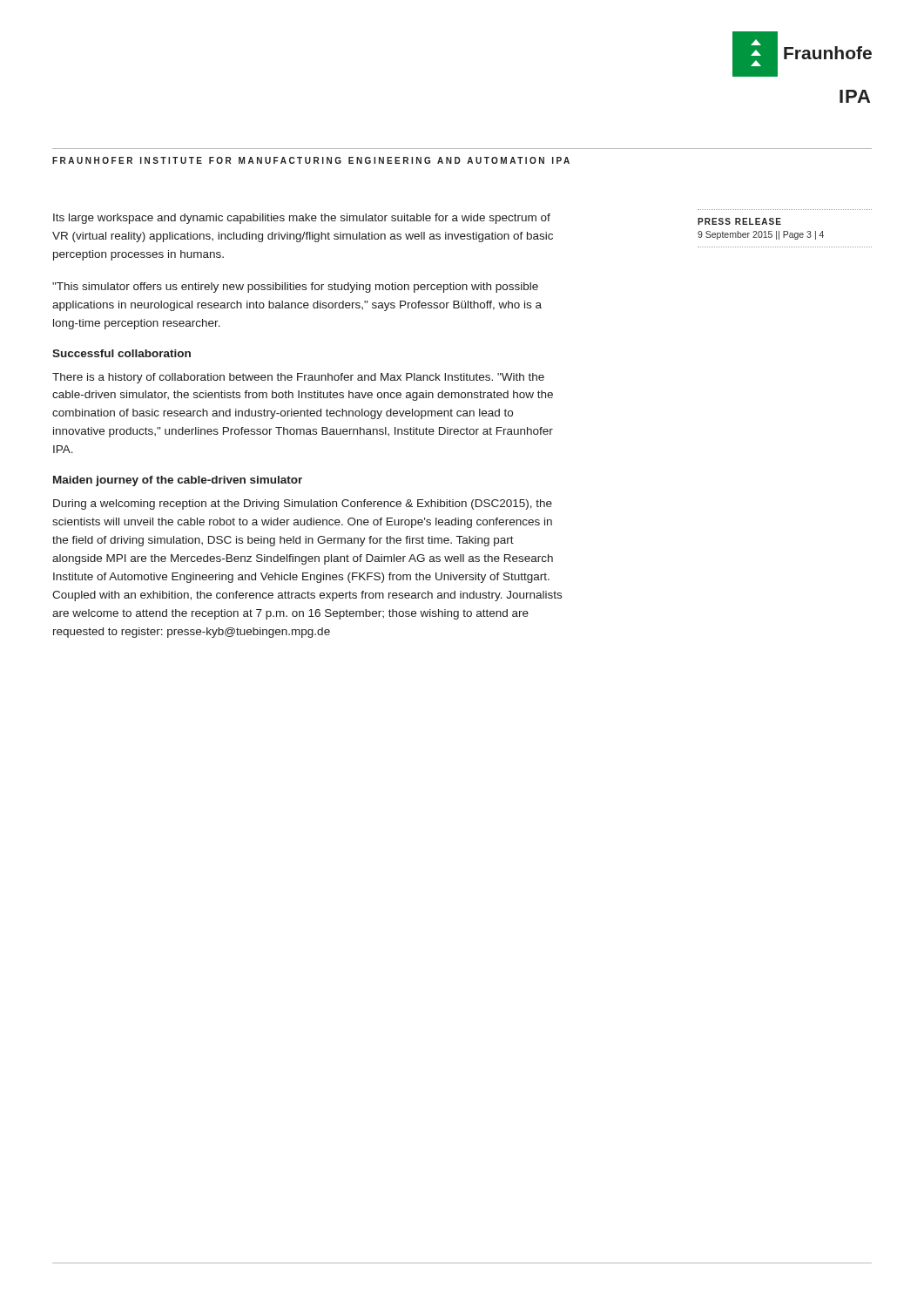Screen dimensions: 1307x924
Task: Locate the block starting "PRESS RELEASE 9 September 2015 || Page"
Action: [x=785, y=228]
